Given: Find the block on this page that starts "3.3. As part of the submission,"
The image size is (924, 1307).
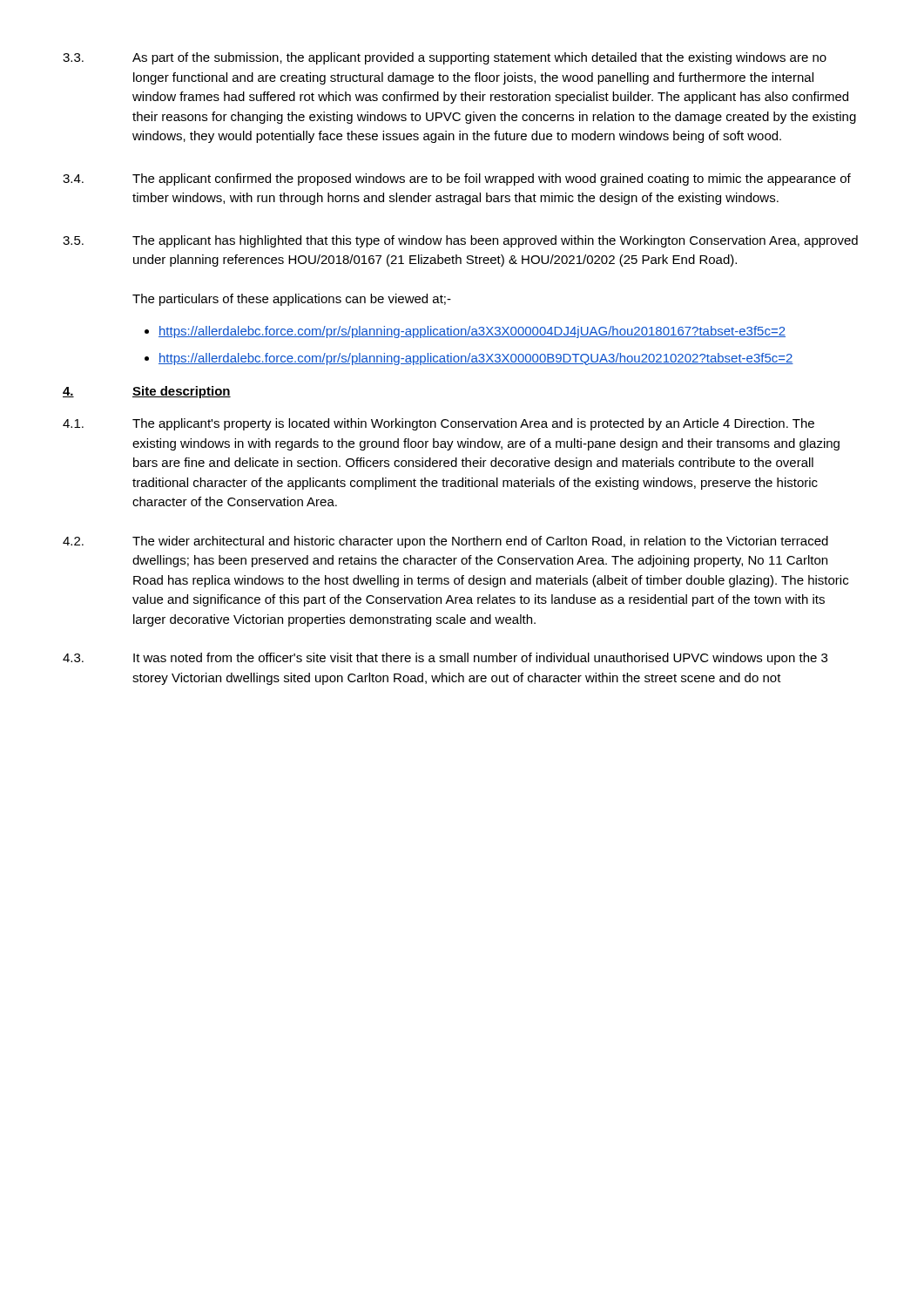Looking at the screenshot, I should [462, 97].
